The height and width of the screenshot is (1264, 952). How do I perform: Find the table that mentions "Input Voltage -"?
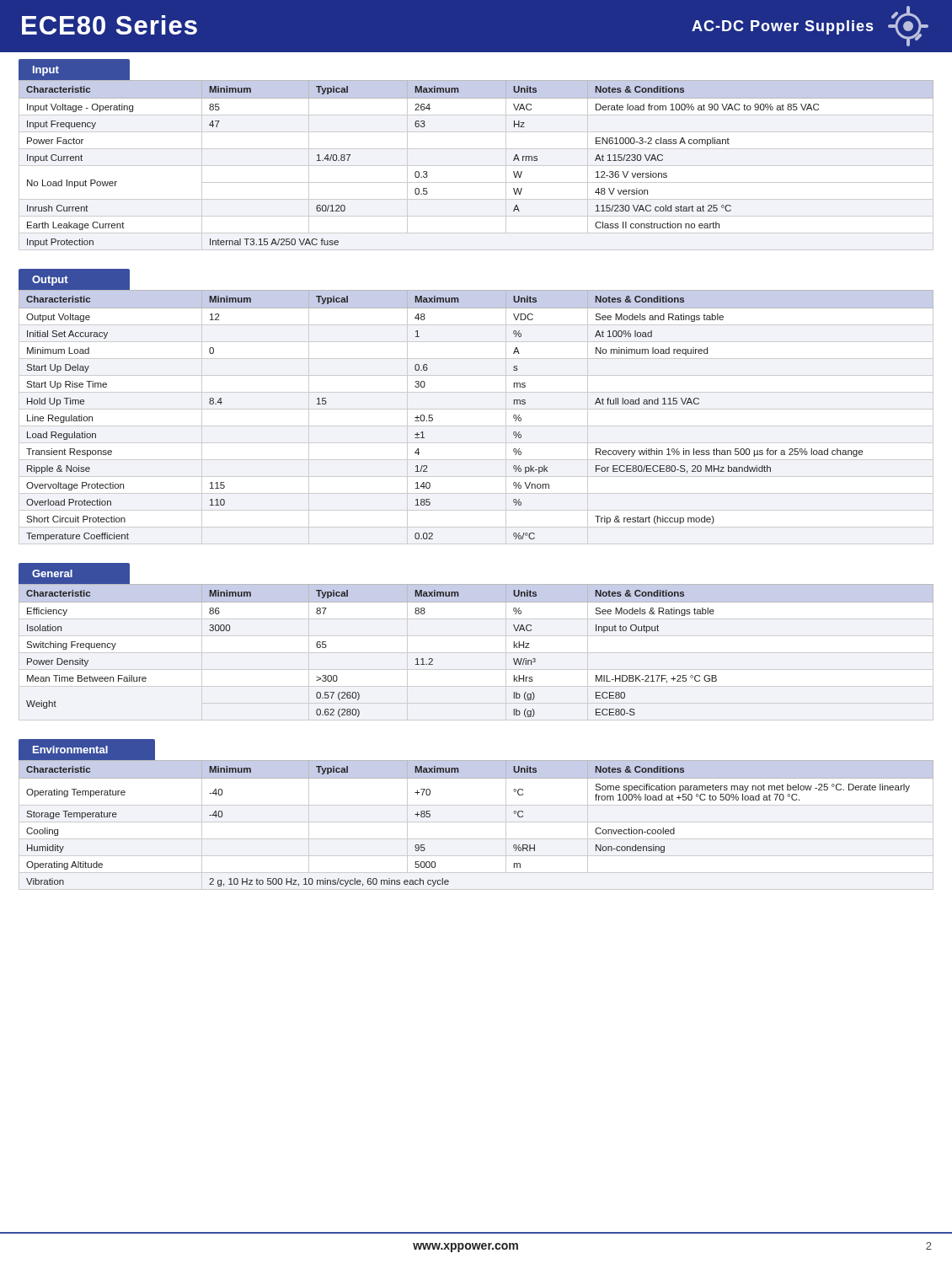(x=476, y=165)
